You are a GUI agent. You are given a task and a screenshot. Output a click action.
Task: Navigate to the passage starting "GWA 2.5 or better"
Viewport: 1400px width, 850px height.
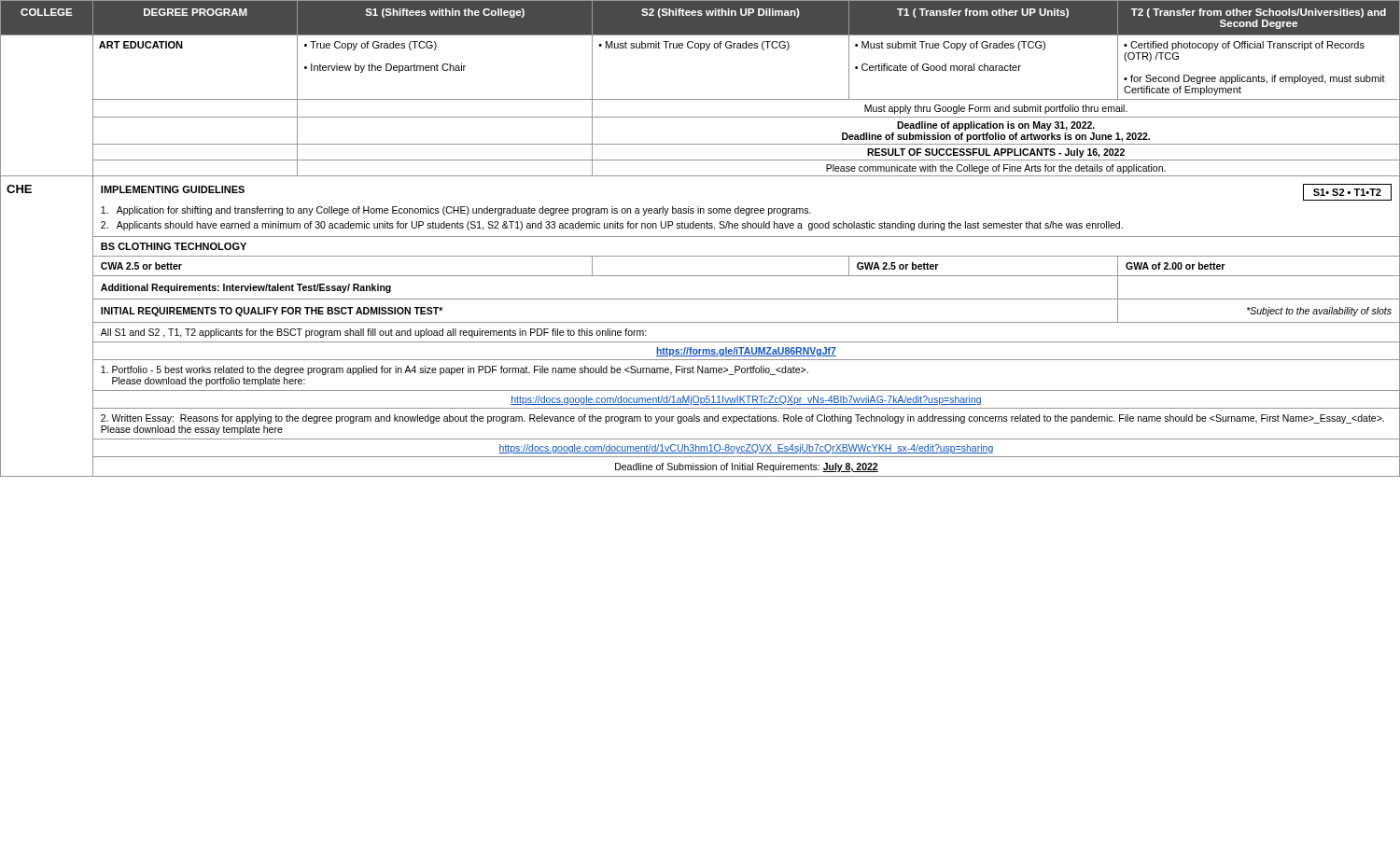[897, 266]
